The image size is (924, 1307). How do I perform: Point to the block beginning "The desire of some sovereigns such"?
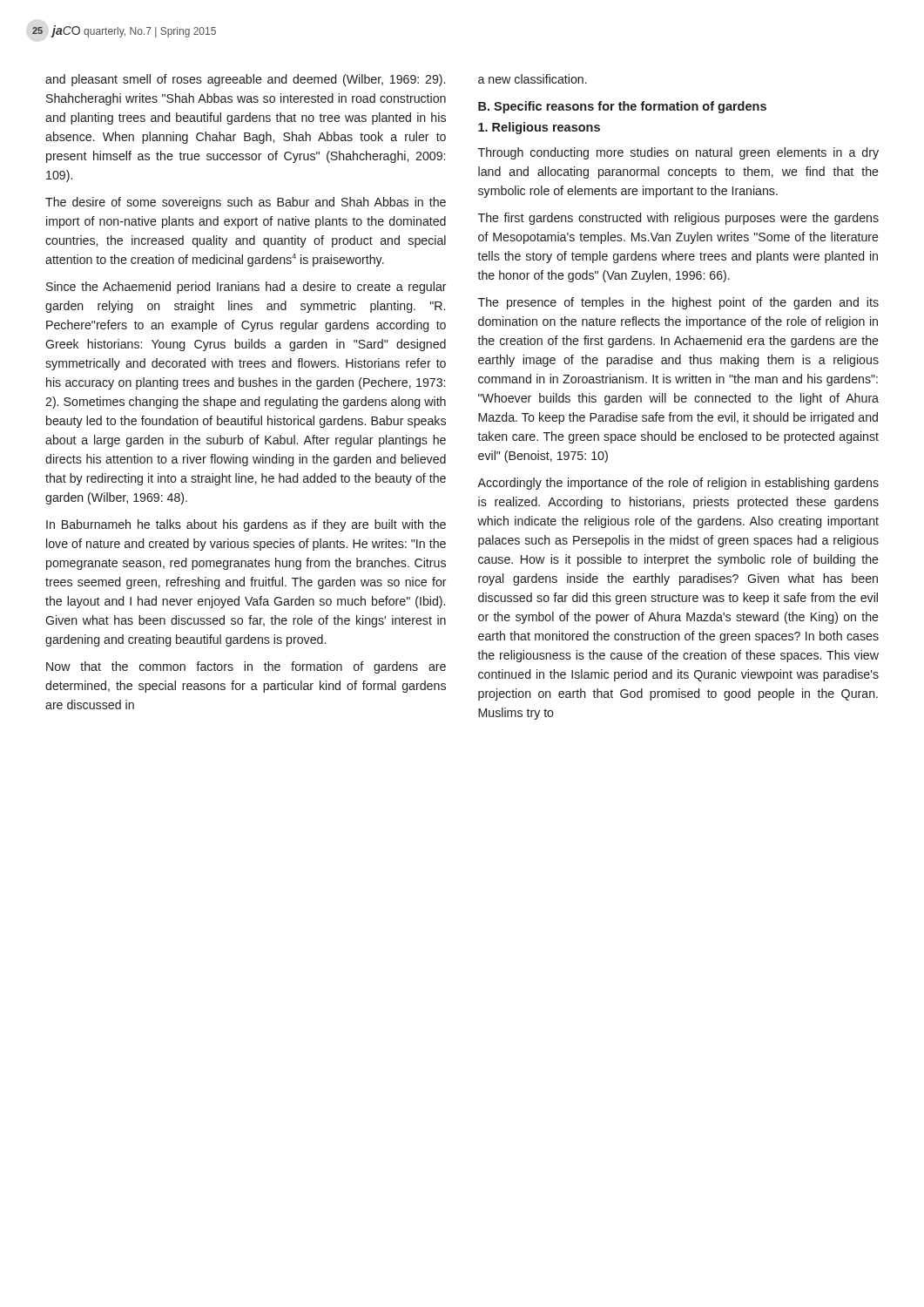246,231
